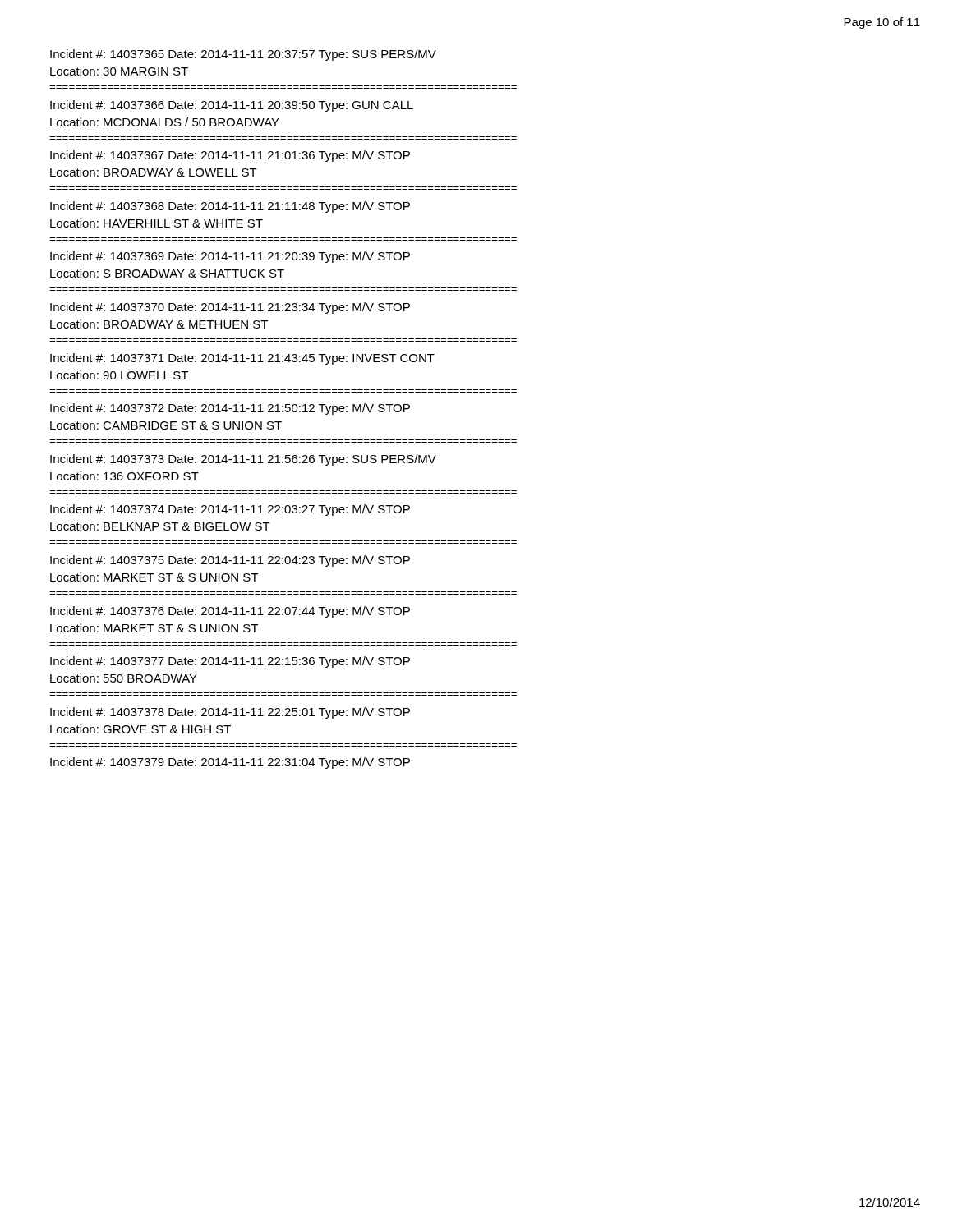Screen dimensions: 1232x953
Task: Point to the block beginning "Incident #: 14037372 Date: 2014-11-11 21:50:12 Type:"
Action: 230,409
